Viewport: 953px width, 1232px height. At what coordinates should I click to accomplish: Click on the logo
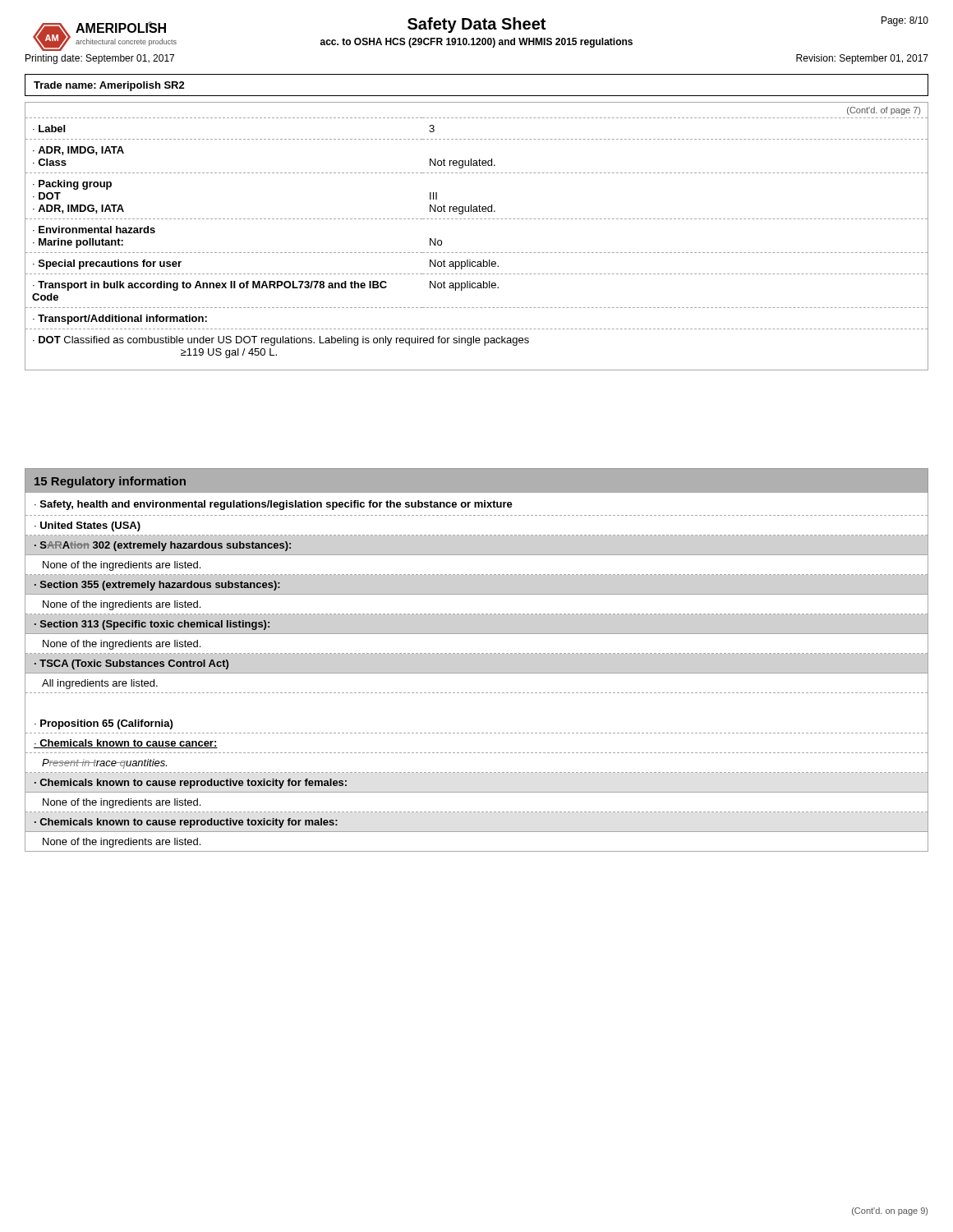[111, 39]
